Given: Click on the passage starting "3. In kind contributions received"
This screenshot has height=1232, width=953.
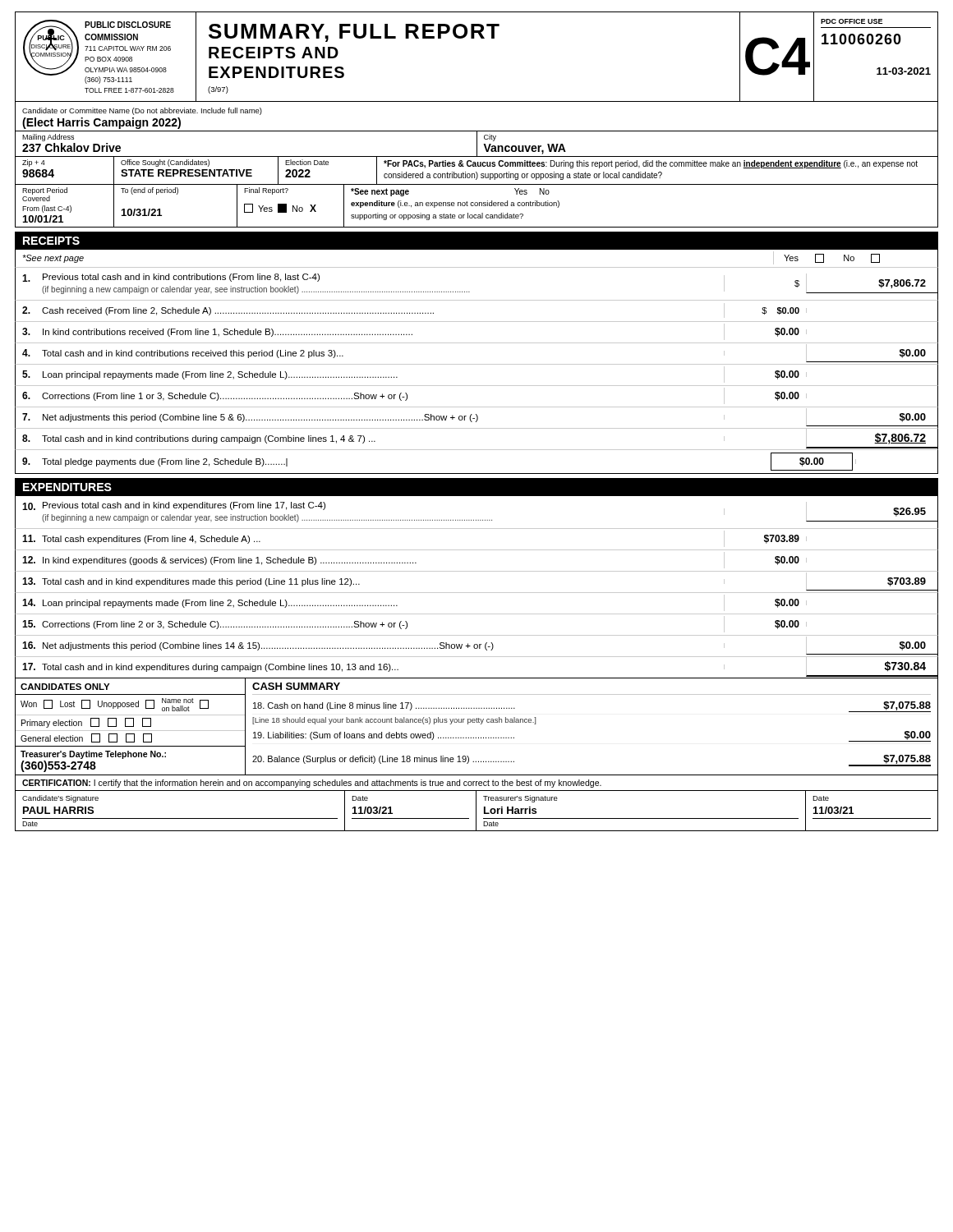Looking at the screenshot, I should (x=476, y=332).
